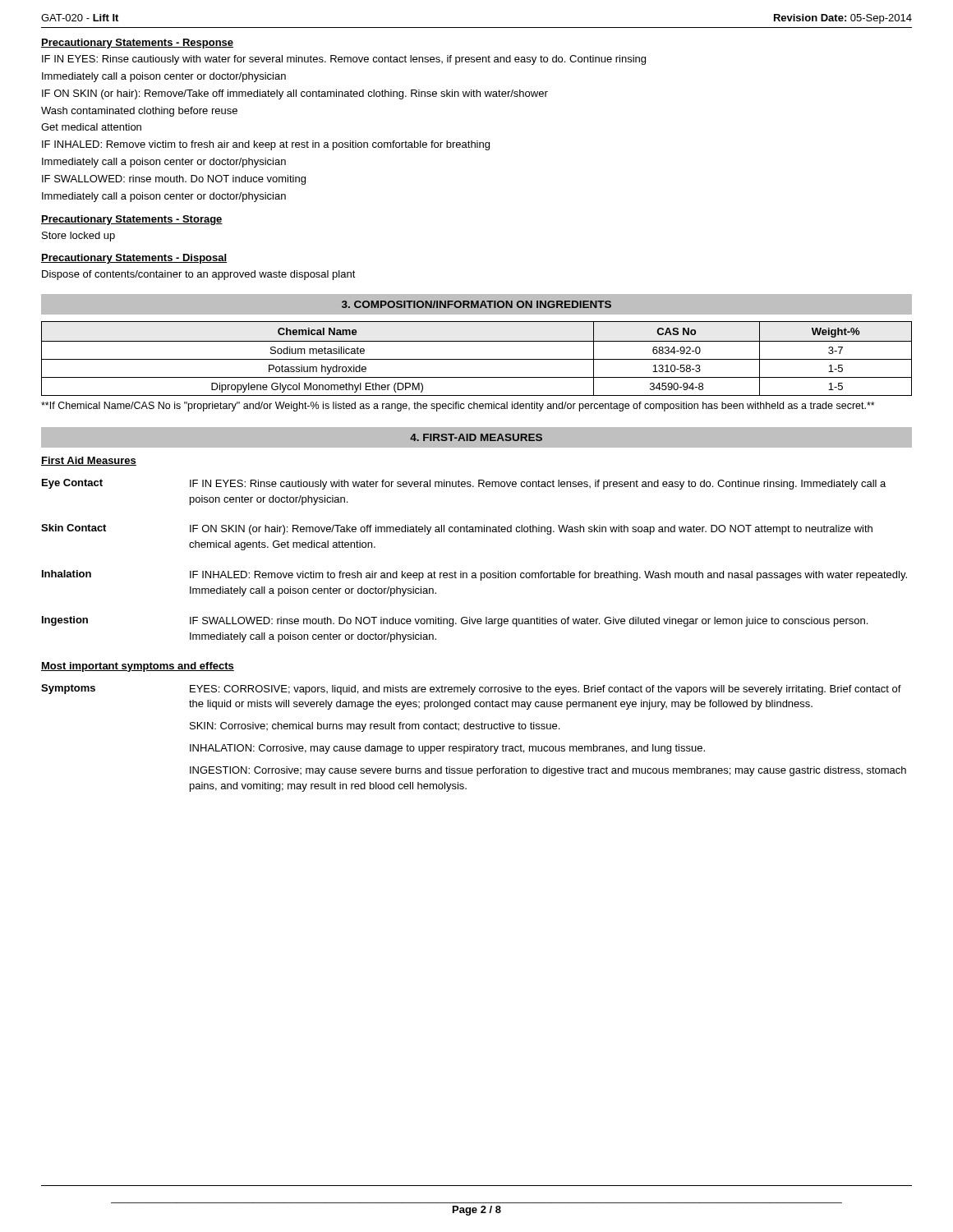Point to the text block starting "Inhalation IF INHALED: Remove victim to"
Image resolution: width=953 pixels, height=1232 pixels.
(476, 583)
